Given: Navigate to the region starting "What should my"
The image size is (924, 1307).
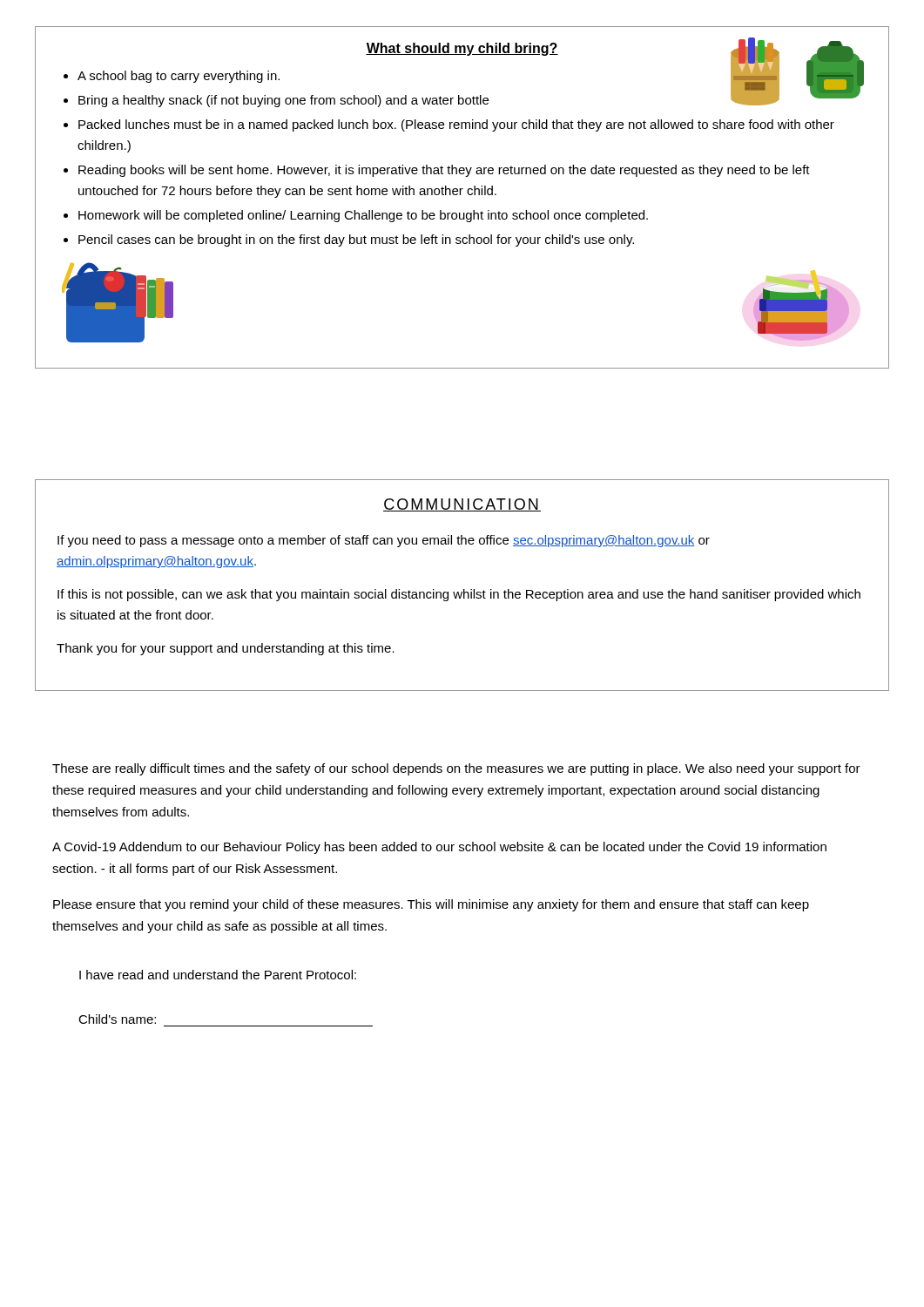Looking at the screenshot, I should pos(462,48).
